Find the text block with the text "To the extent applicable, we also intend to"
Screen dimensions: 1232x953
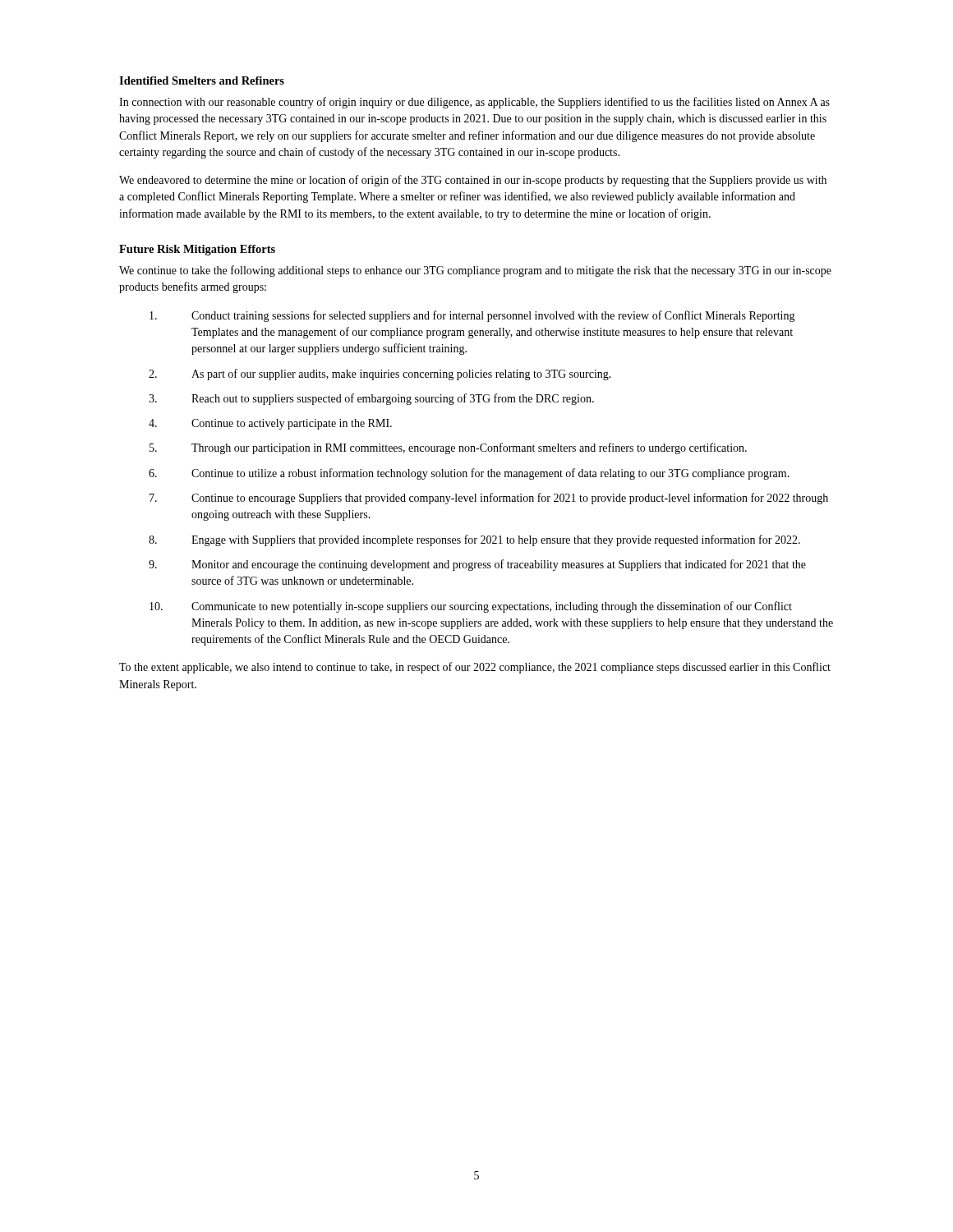tap(475, 676)
